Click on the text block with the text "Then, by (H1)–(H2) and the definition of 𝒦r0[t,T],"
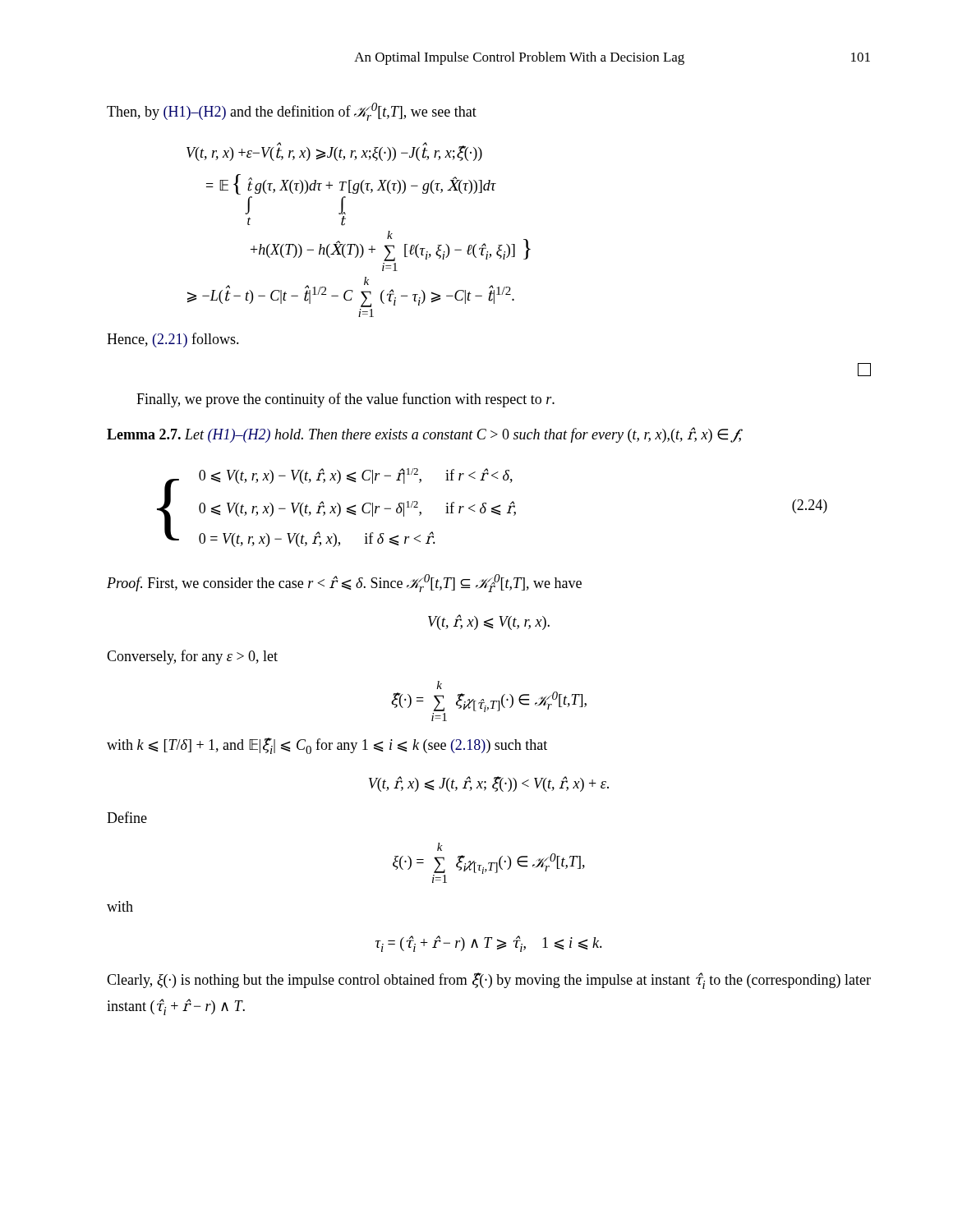953x1232 pixels. pos(292,111)
